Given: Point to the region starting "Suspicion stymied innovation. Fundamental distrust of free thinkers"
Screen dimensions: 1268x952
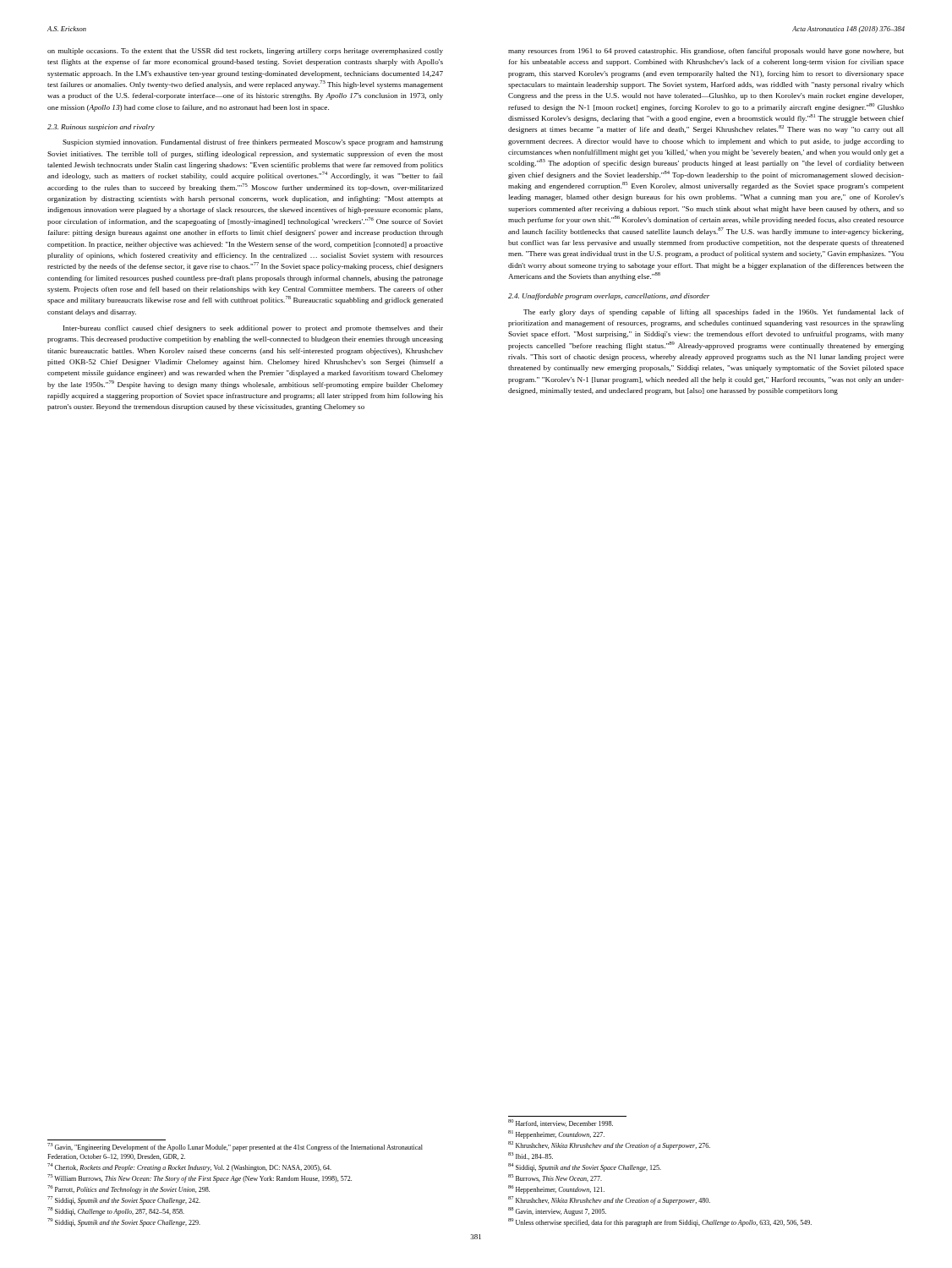Looking at the screenshot, I should click(x=245, y=227).
